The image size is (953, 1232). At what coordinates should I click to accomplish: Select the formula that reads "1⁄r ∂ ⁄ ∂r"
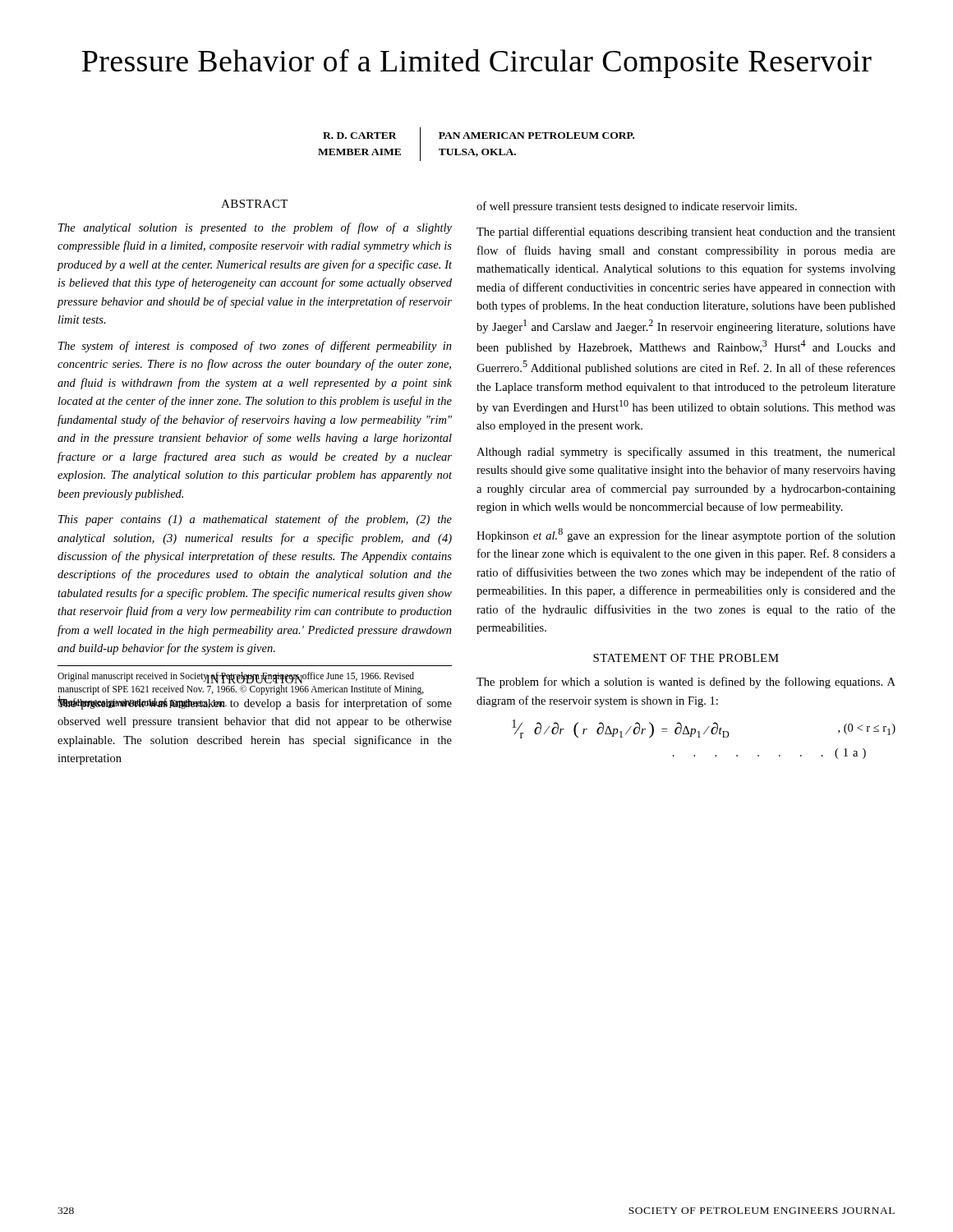click(686, 730)
